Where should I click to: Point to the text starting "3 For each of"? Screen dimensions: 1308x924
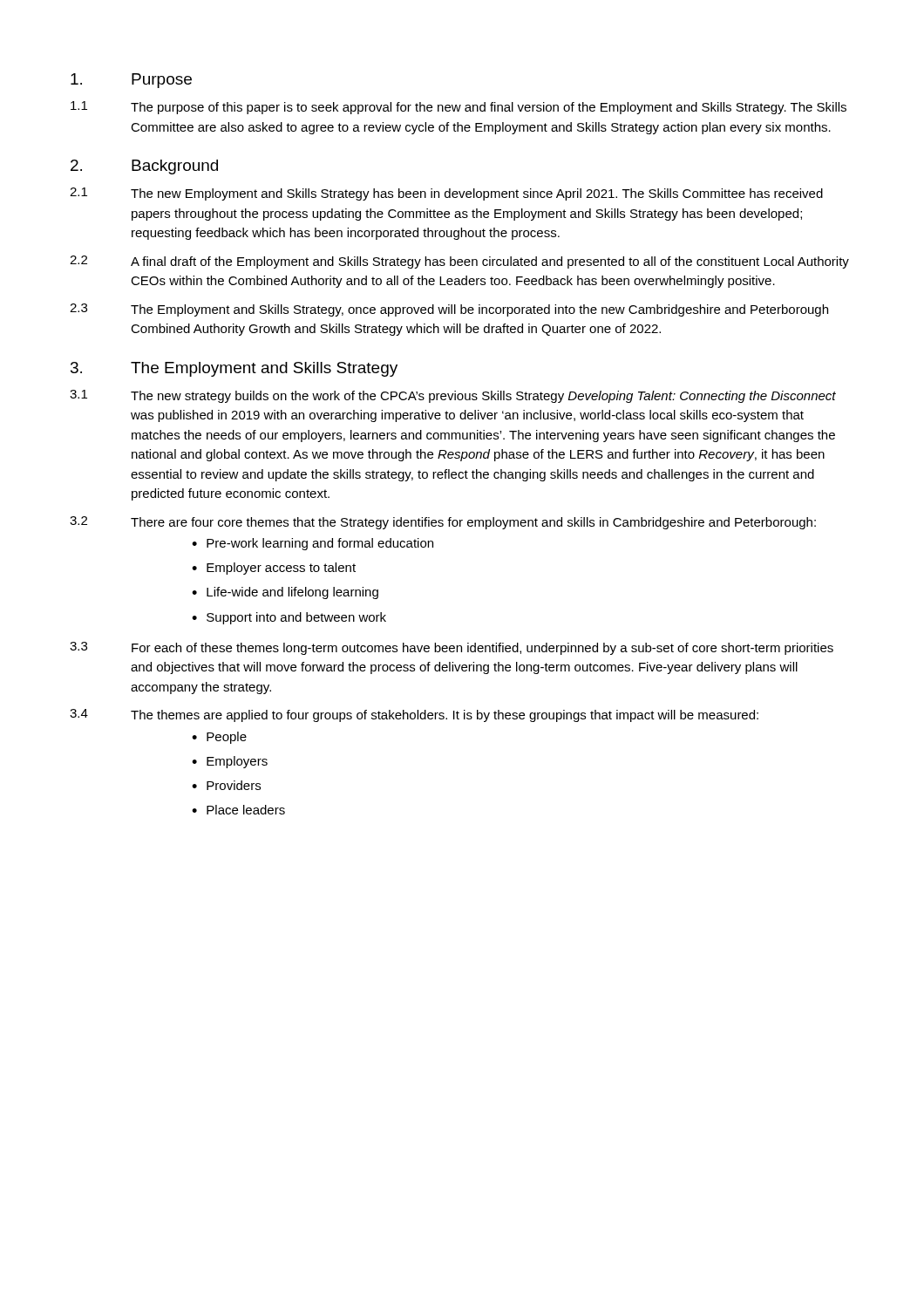[x=462, y=667]
